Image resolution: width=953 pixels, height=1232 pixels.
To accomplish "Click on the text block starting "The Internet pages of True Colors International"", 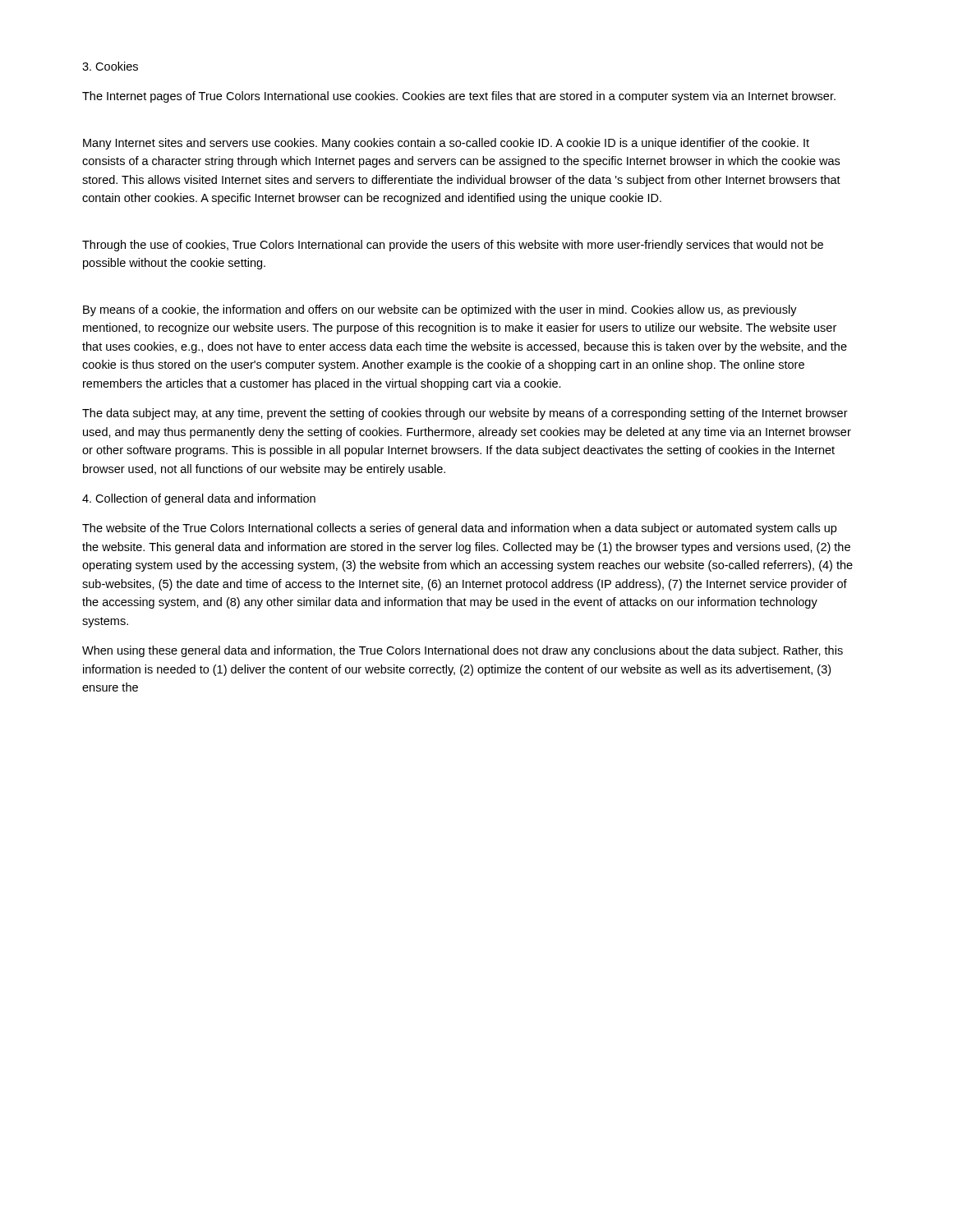I will 459,96.
